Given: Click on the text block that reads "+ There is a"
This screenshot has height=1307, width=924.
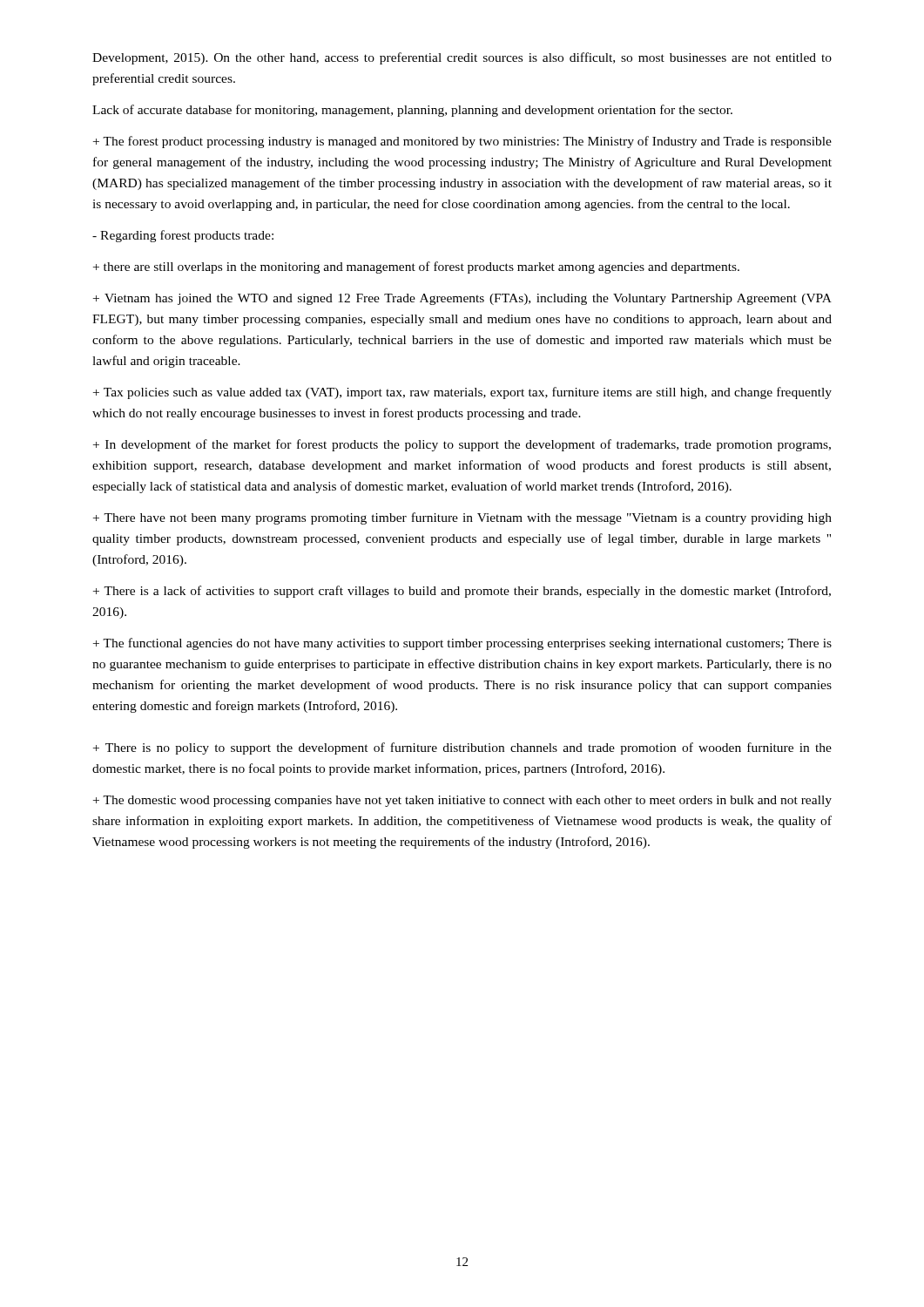Looking at the screenshot, I should tap(462, 601).
